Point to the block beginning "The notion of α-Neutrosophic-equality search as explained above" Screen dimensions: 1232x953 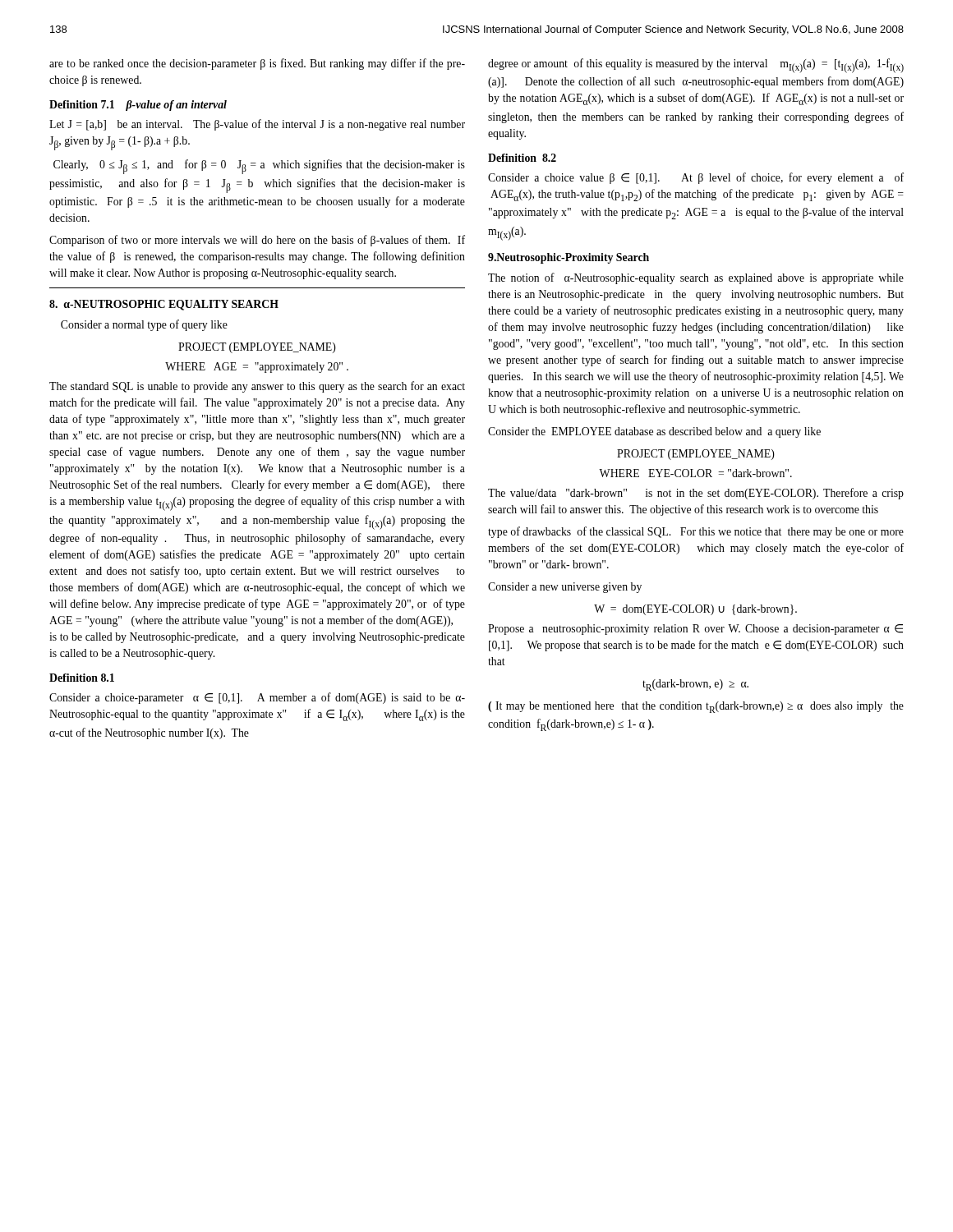696,344
